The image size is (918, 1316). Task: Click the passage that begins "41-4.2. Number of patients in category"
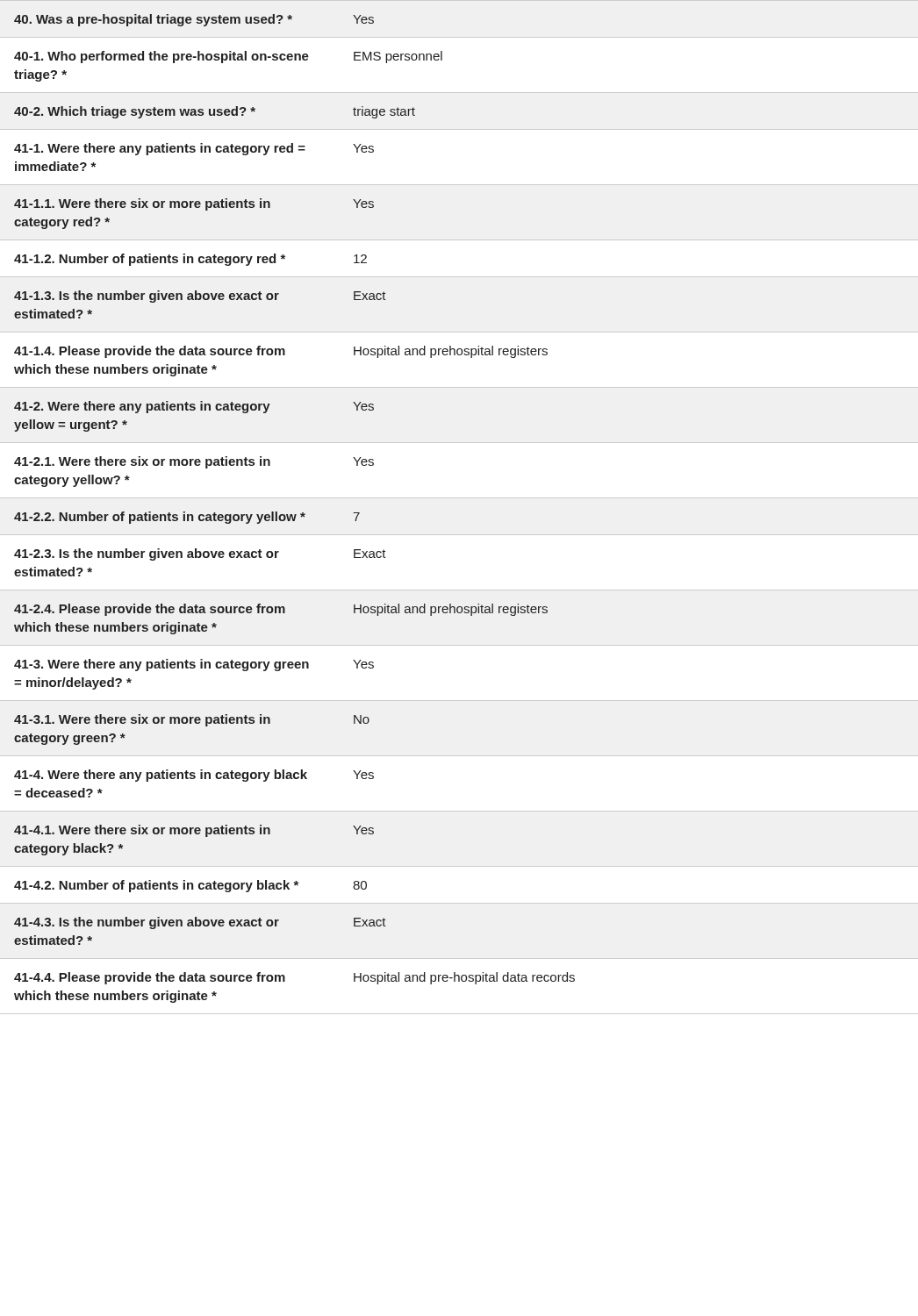190,886
